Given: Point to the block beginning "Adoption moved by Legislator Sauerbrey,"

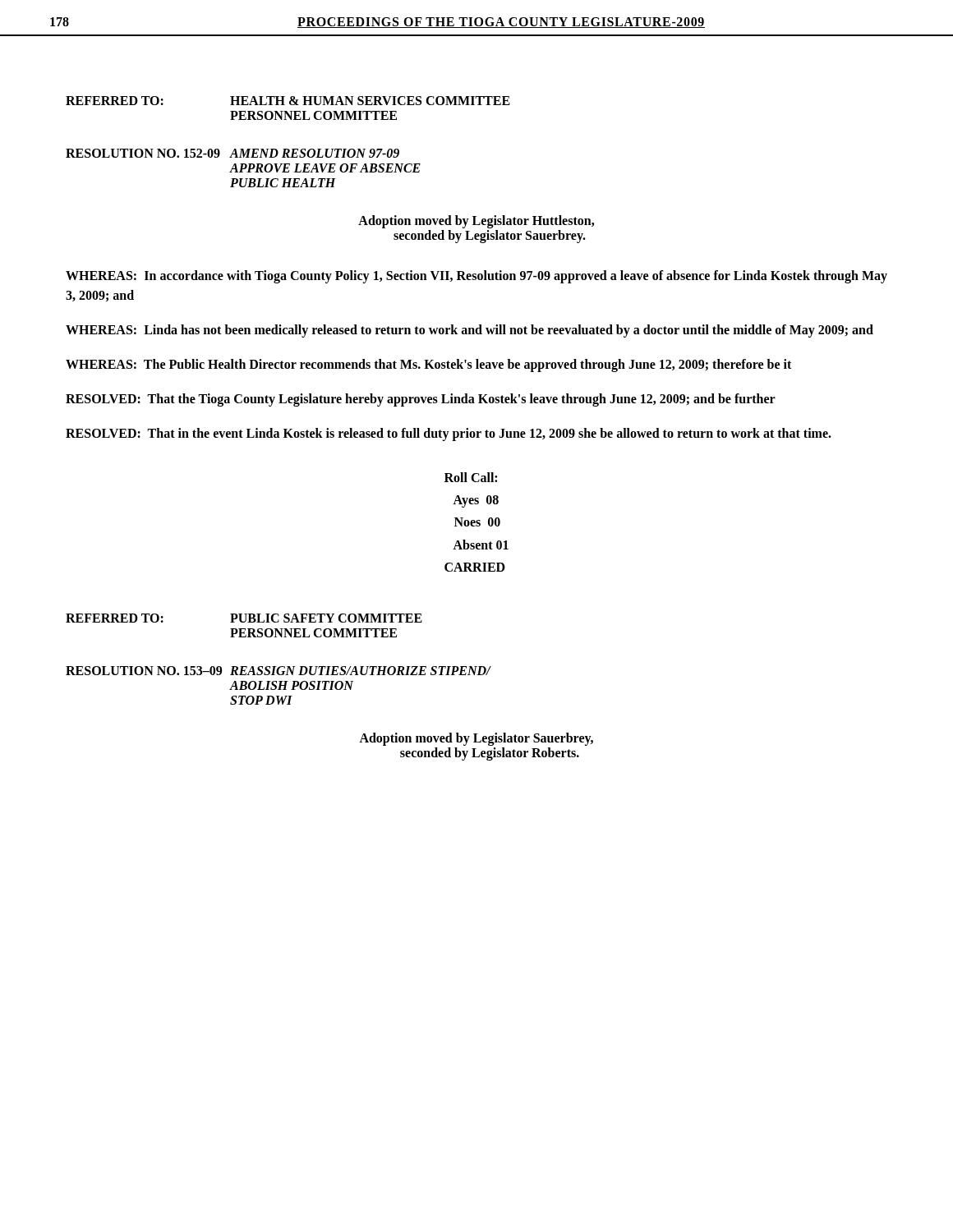Looking at the screenshot, I should tap(476, 745).
